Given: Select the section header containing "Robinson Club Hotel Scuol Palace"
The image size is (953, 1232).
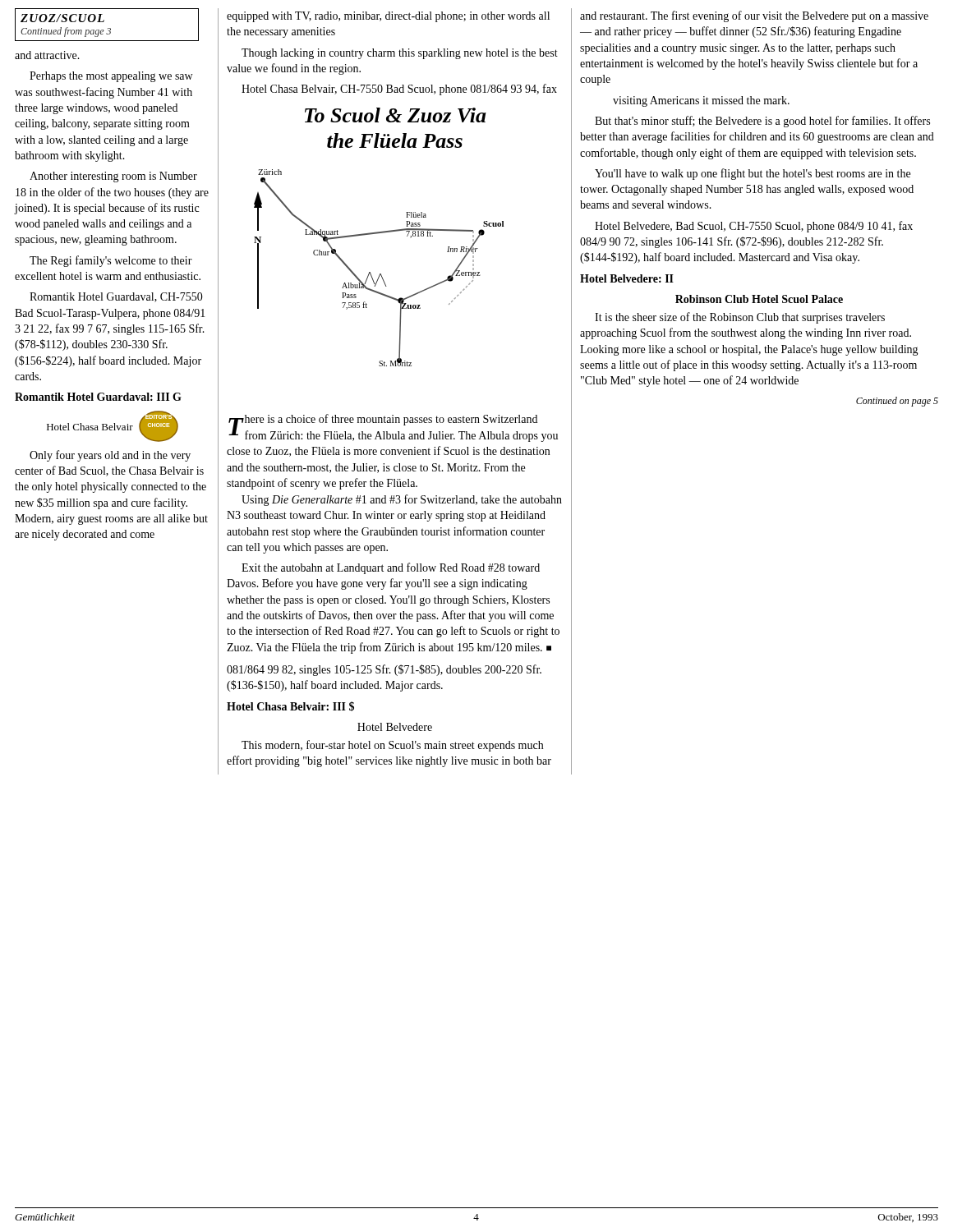Looking at the screenshot, I should click(759, 300).
